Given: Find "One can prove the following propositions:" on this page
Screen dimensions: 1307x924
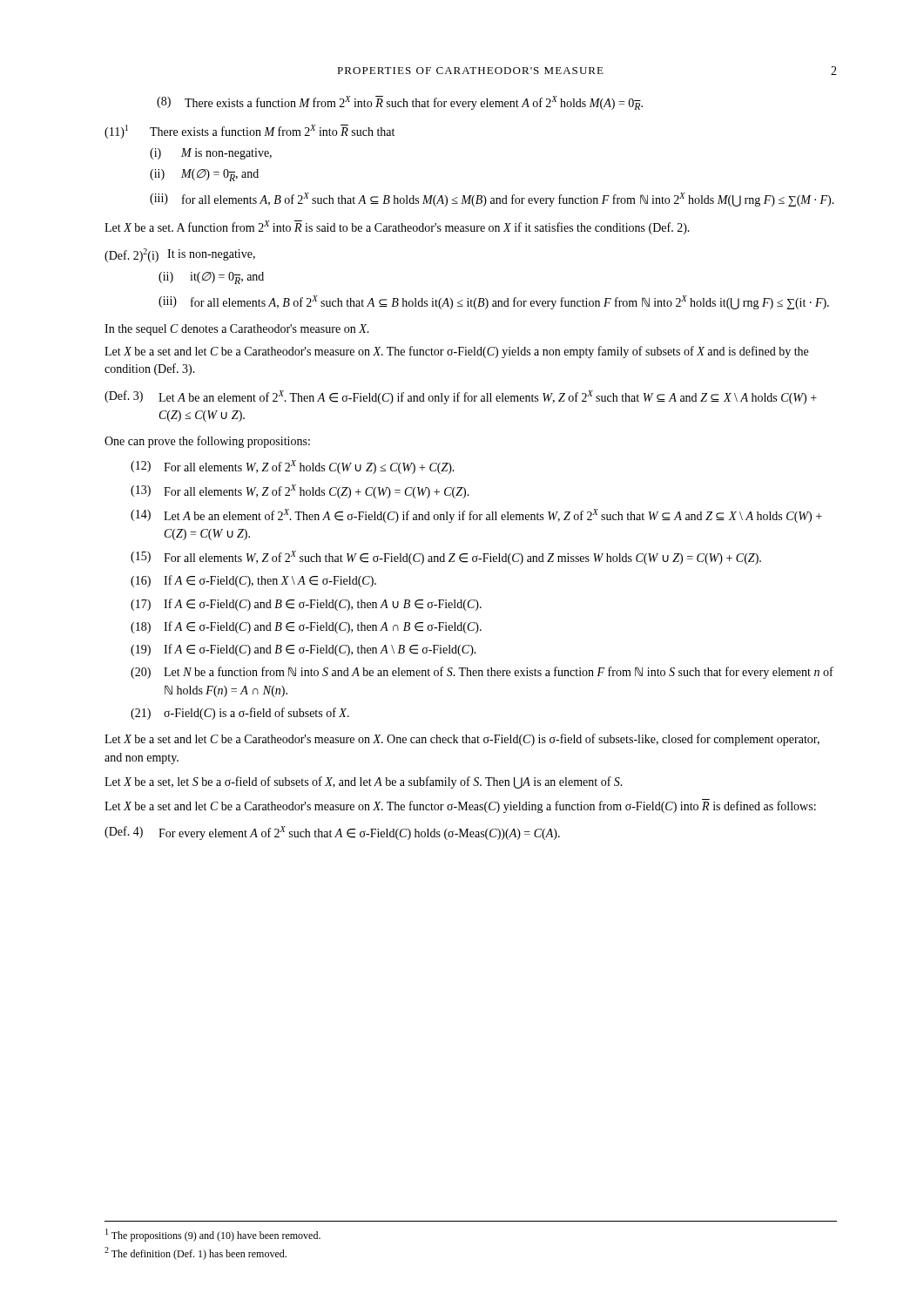Looking at the screenshot, I should (x=208, y=441).
